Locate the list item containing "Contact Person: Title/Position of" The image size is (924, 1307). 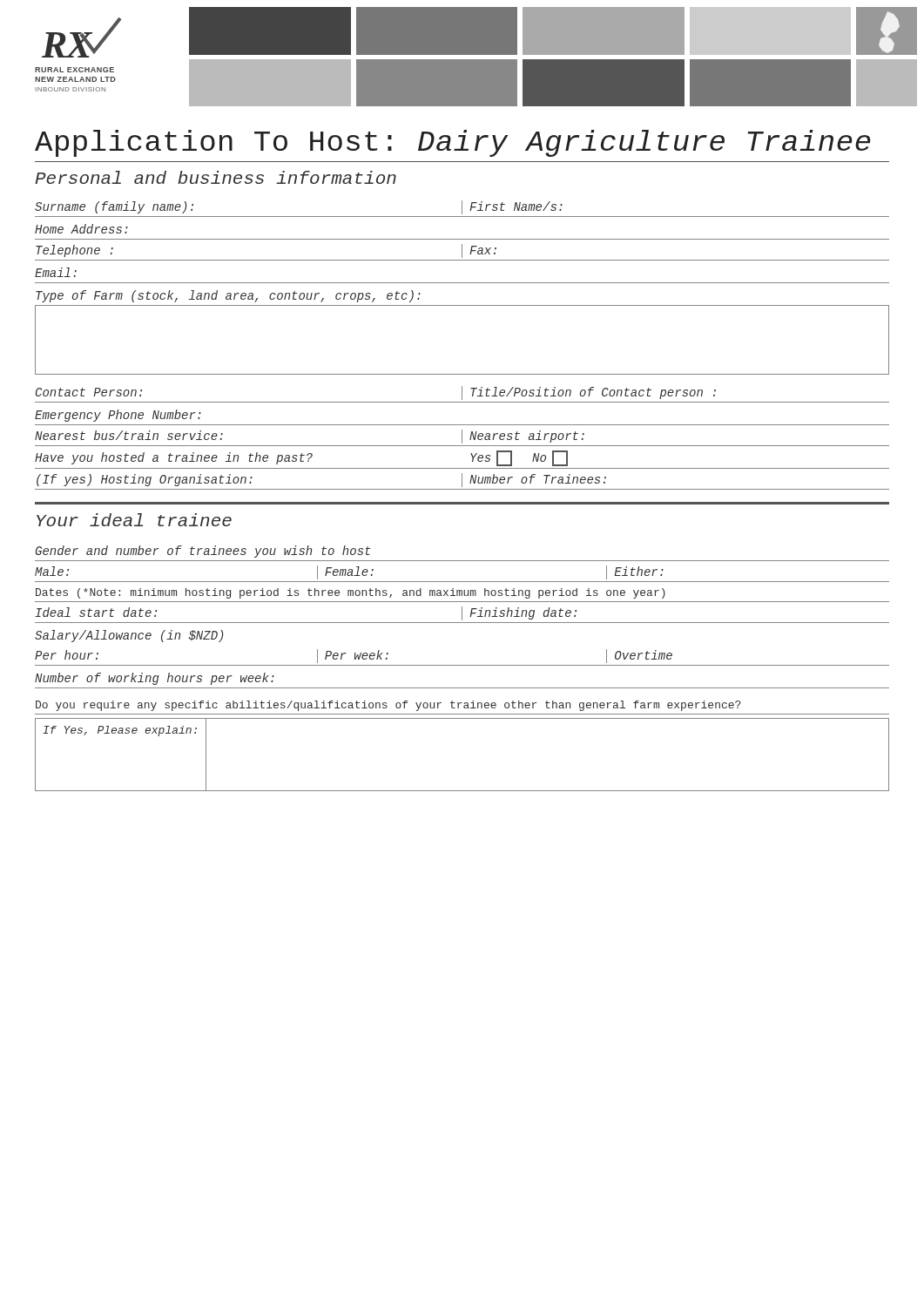pyautogui.click(x=462, y=393)
